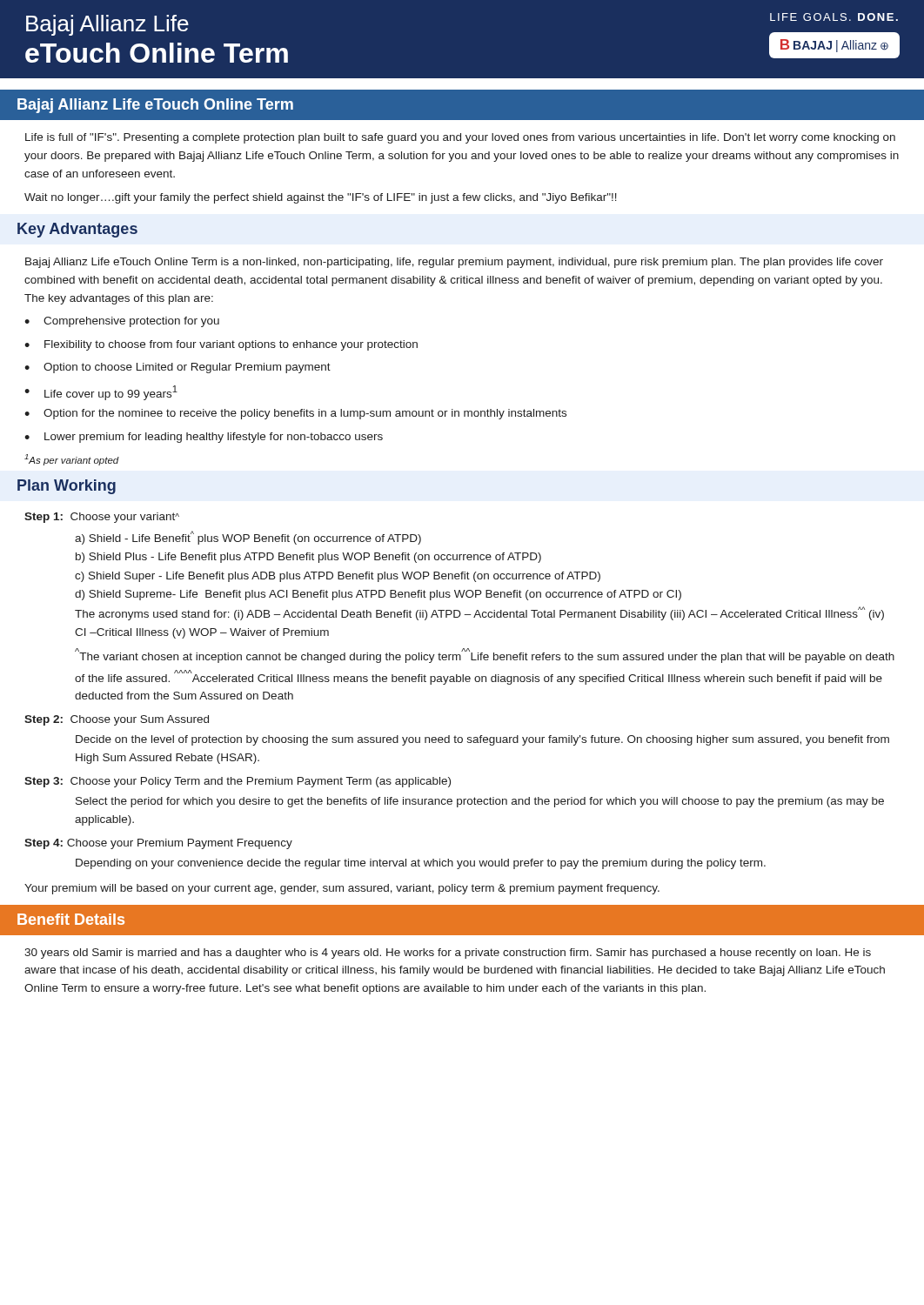Click on the section header with the text "Bajaj Allianz Life eTouch Online Term"

point(153,104)
